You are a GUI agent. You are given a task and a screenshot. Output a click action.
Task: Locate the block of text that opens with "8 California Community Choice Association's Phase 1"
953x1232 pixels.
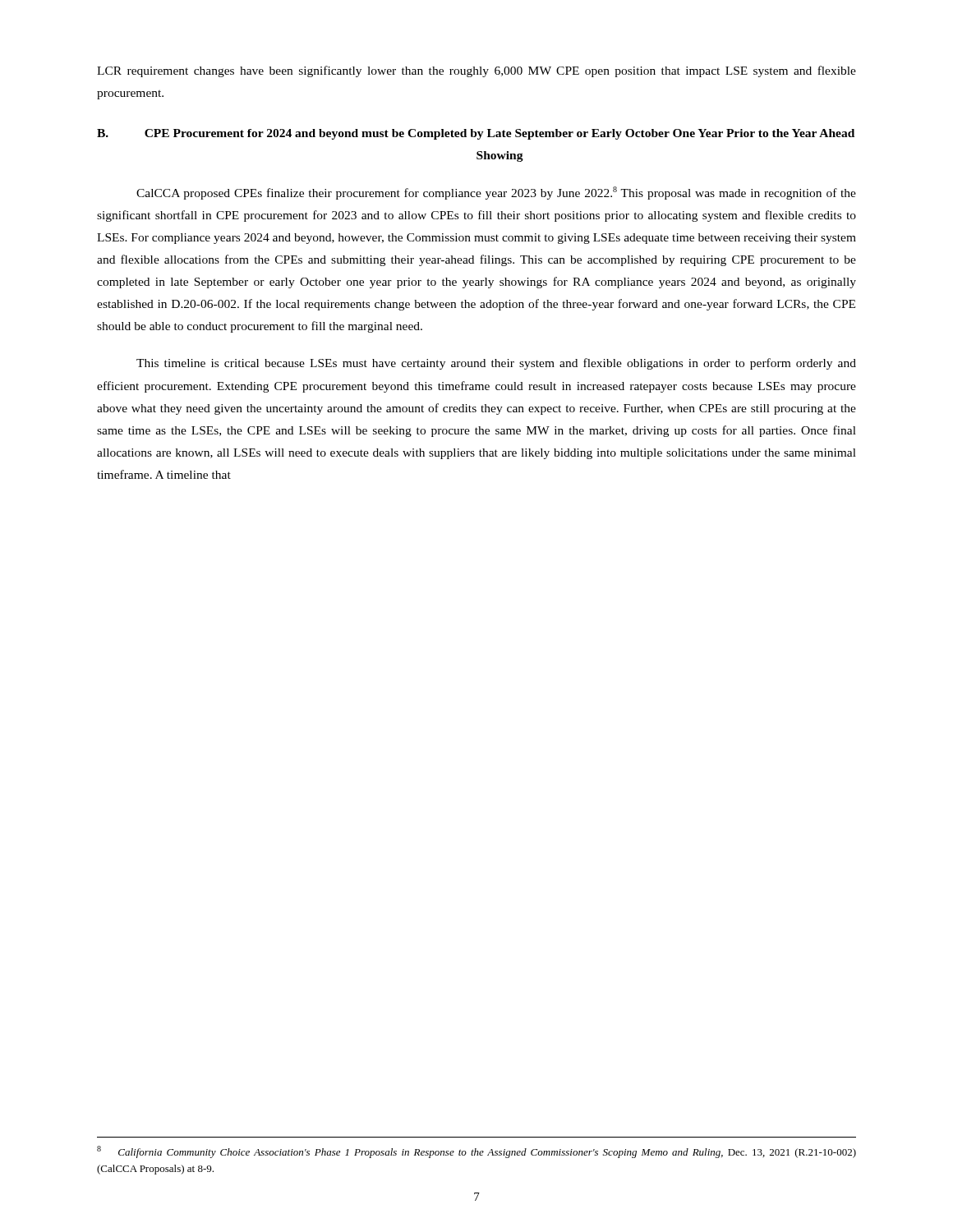click(x=476, y=1159)
